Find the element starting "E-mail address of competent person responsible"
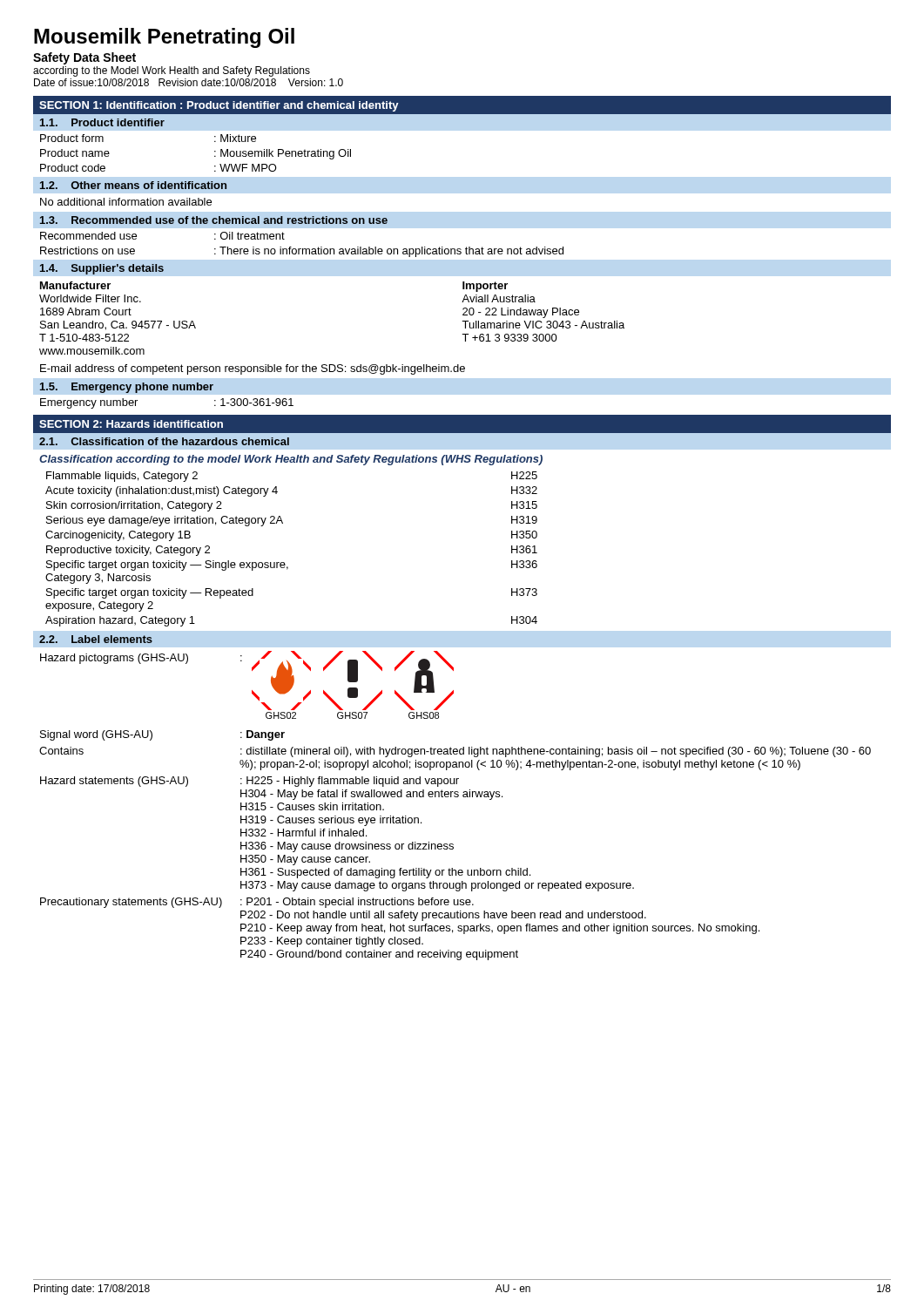Viewport: 924px width, 1307px height. 252,368
